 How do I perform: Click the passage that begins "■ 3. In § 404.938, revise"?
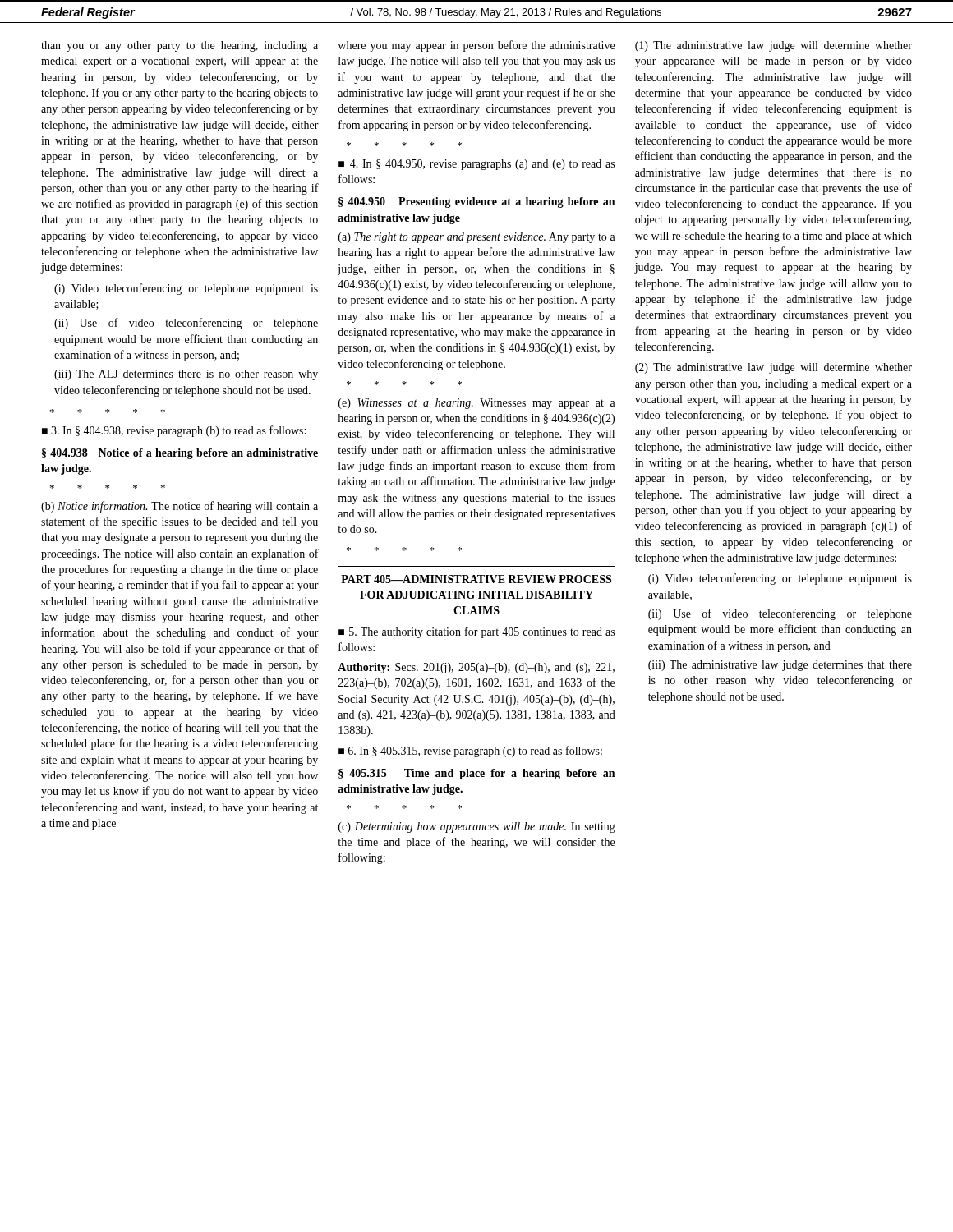point(180,431)
